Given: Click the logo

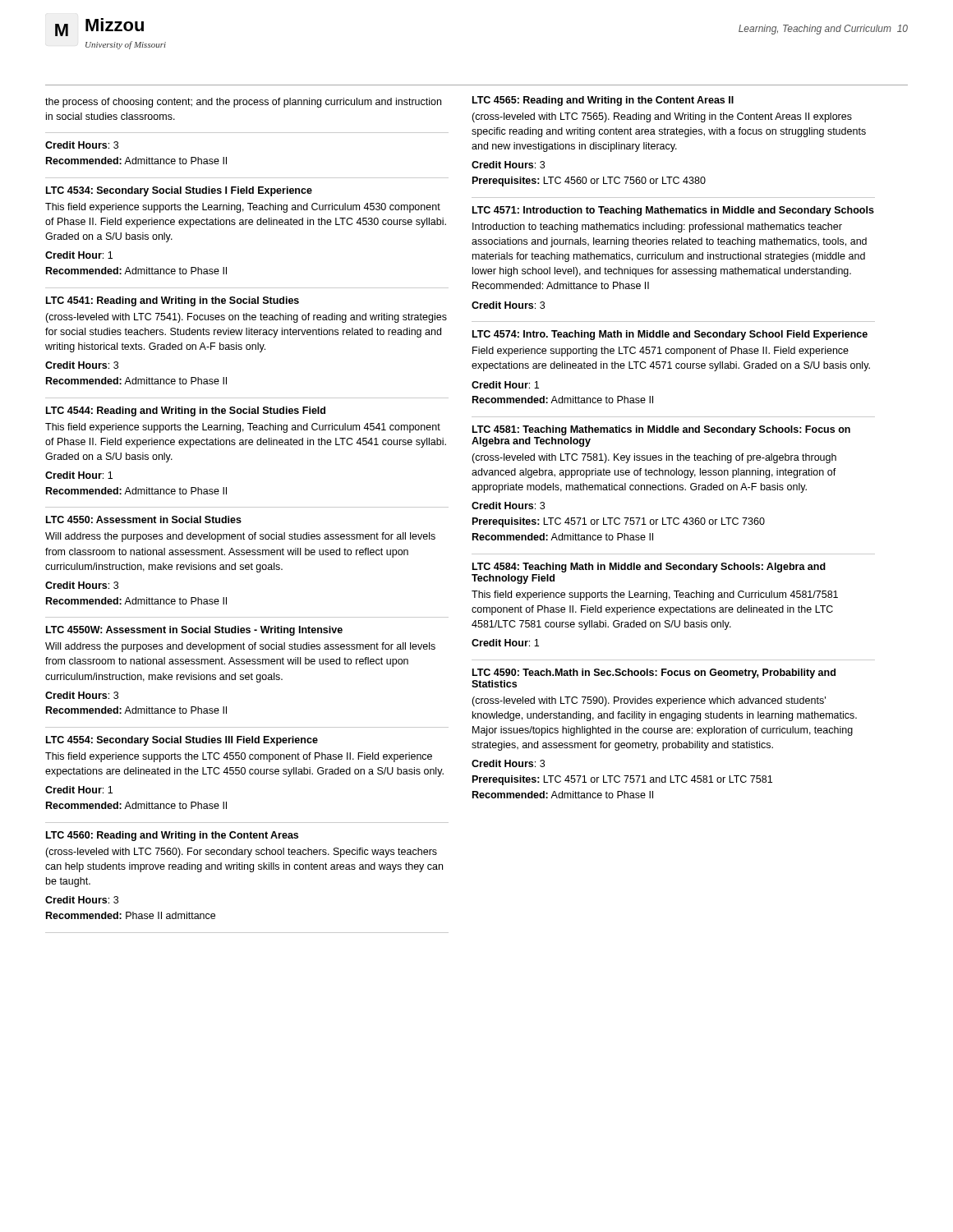Looking at the screenshot, I should (111, 39).
